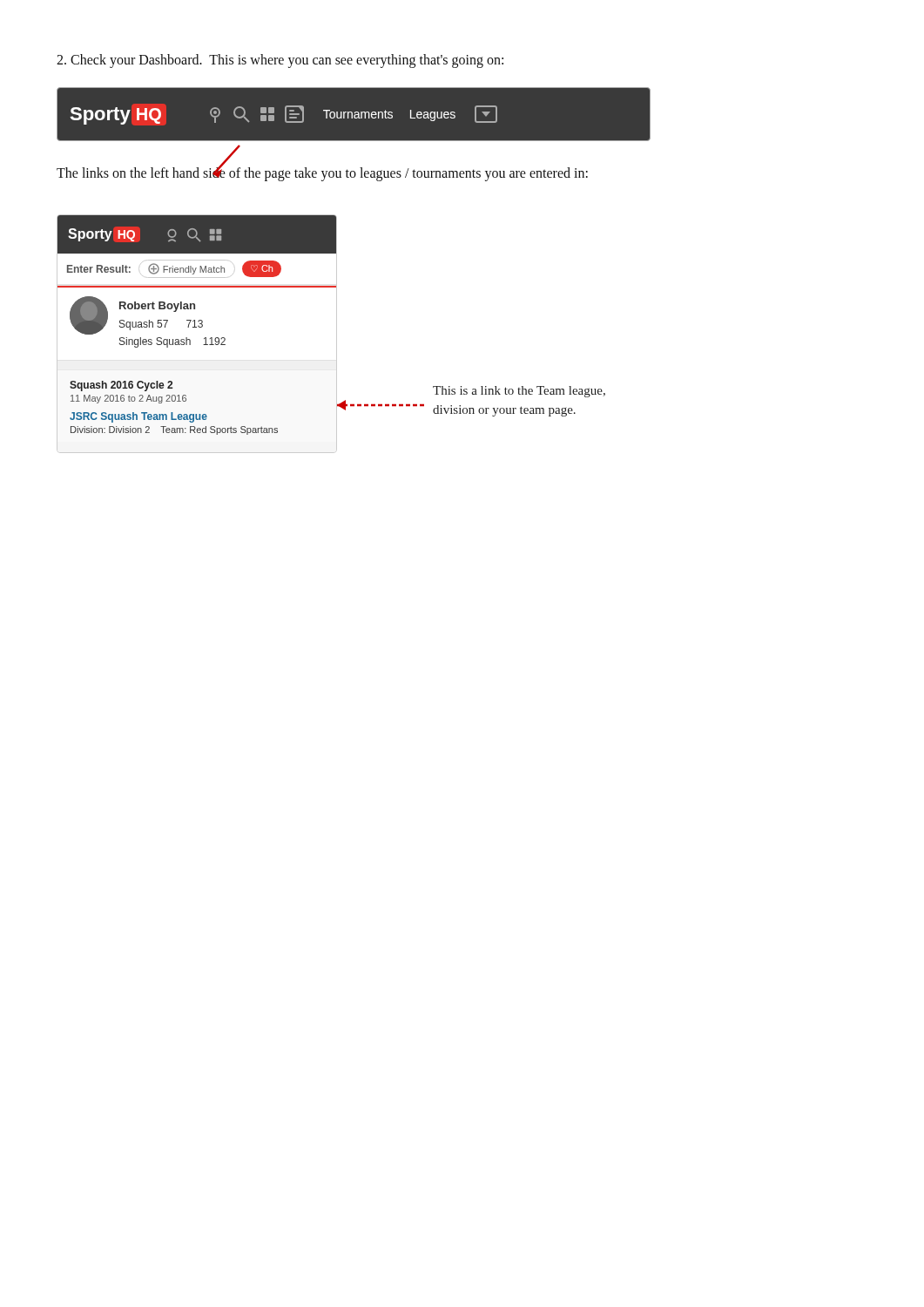
Task: Navigate to the block starting "The links on the"
Action: pos(323,173)
